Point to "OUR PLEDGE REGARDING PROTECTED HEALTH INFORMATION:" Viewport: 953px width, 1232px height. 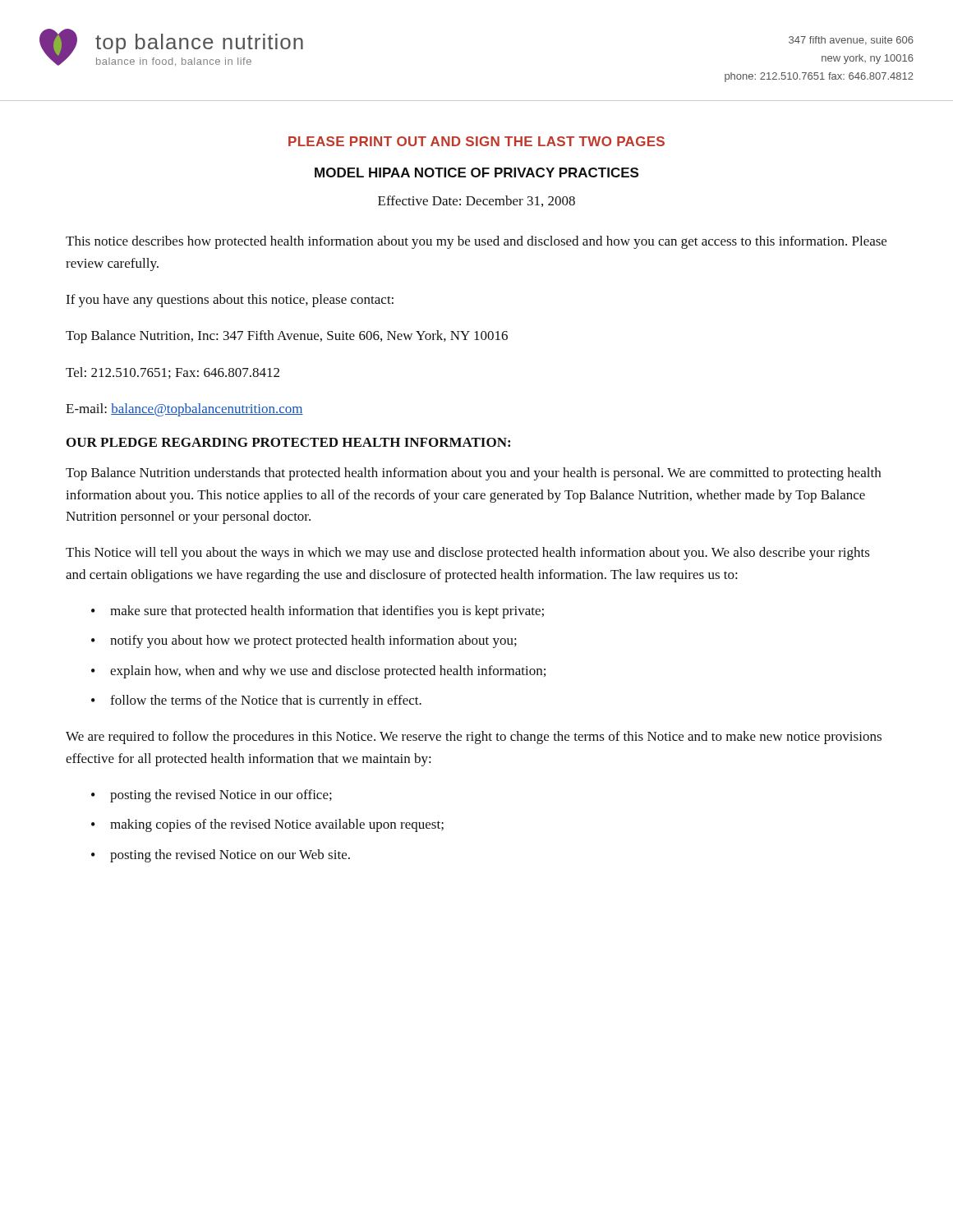[289, 443]
